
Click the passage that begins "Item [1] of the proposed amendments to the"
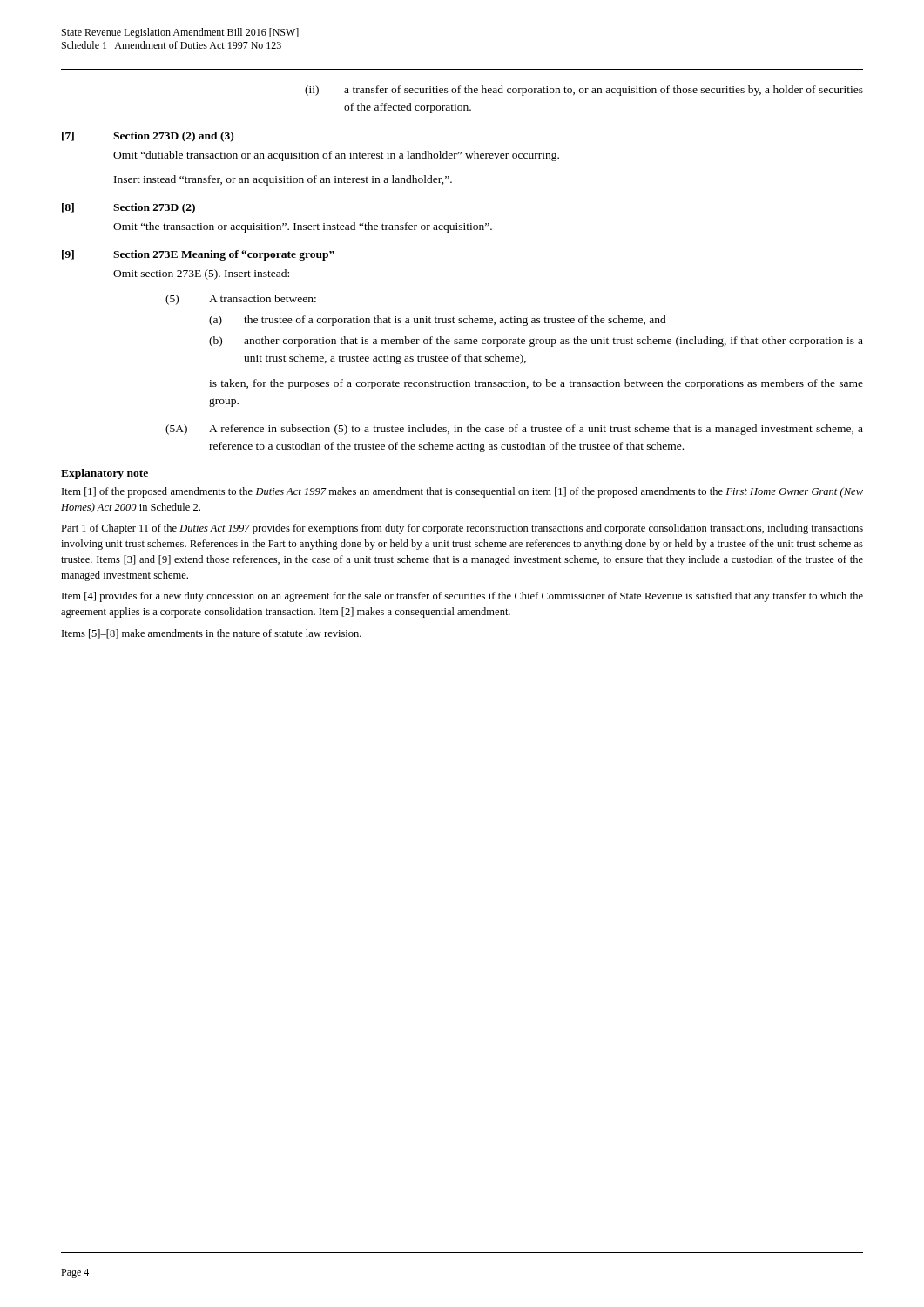(462, 499)
